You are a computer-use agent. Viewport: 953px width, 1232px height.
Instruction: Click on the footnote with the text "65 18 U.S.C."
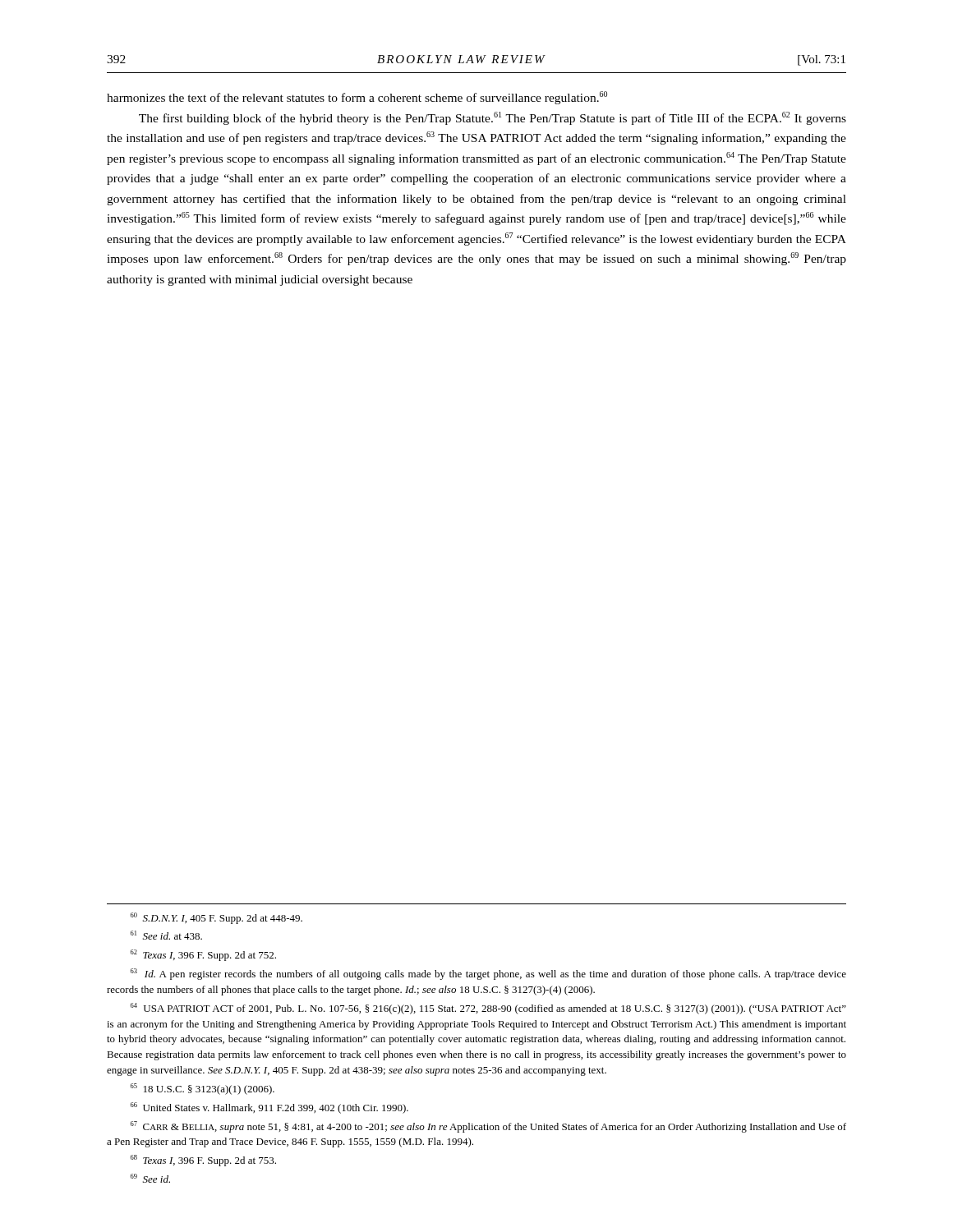(203, 1088)
